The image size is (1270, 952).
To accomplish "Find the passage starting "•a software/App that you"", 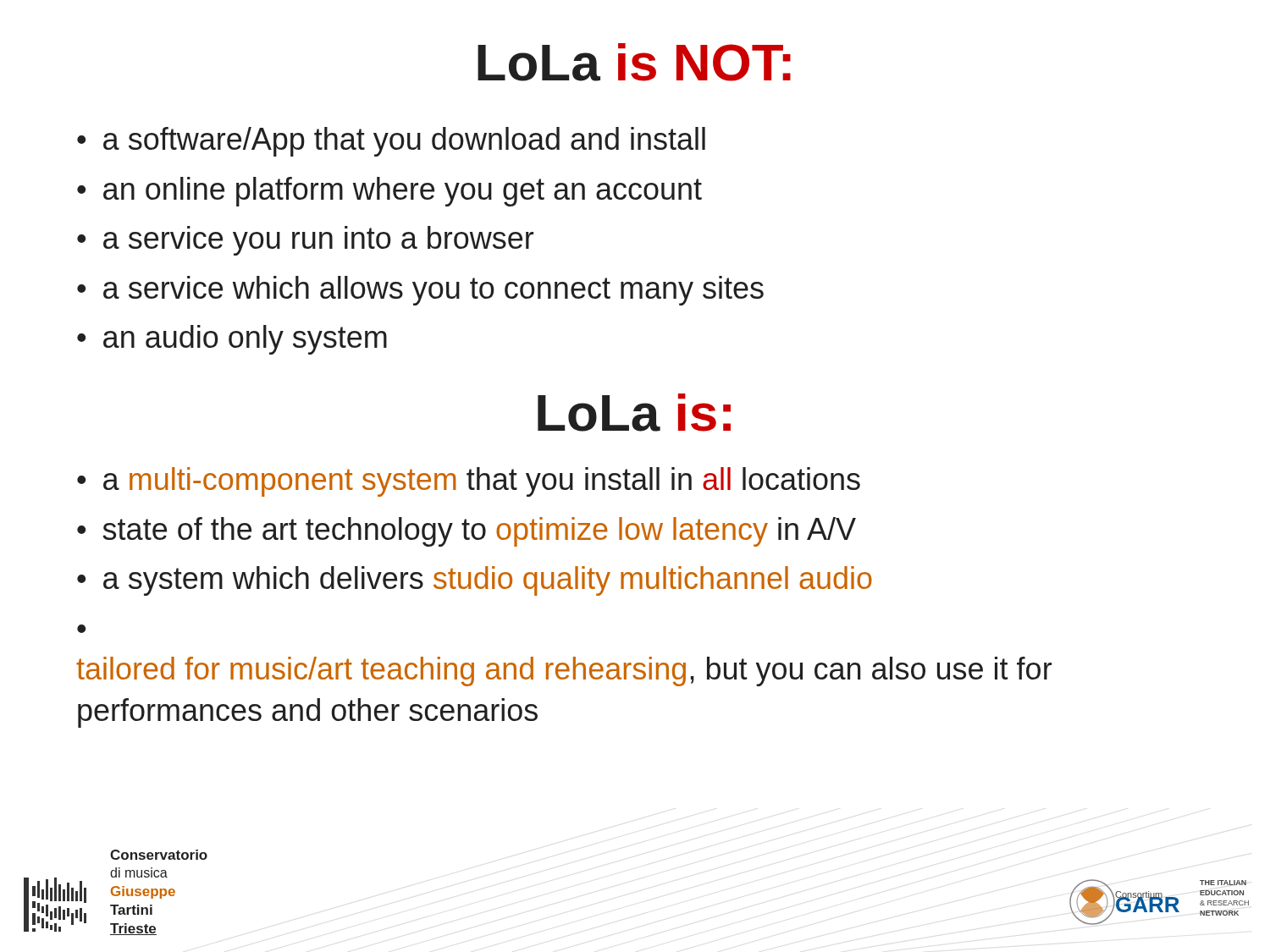I will pyautogui.click(x=648, y=140).
